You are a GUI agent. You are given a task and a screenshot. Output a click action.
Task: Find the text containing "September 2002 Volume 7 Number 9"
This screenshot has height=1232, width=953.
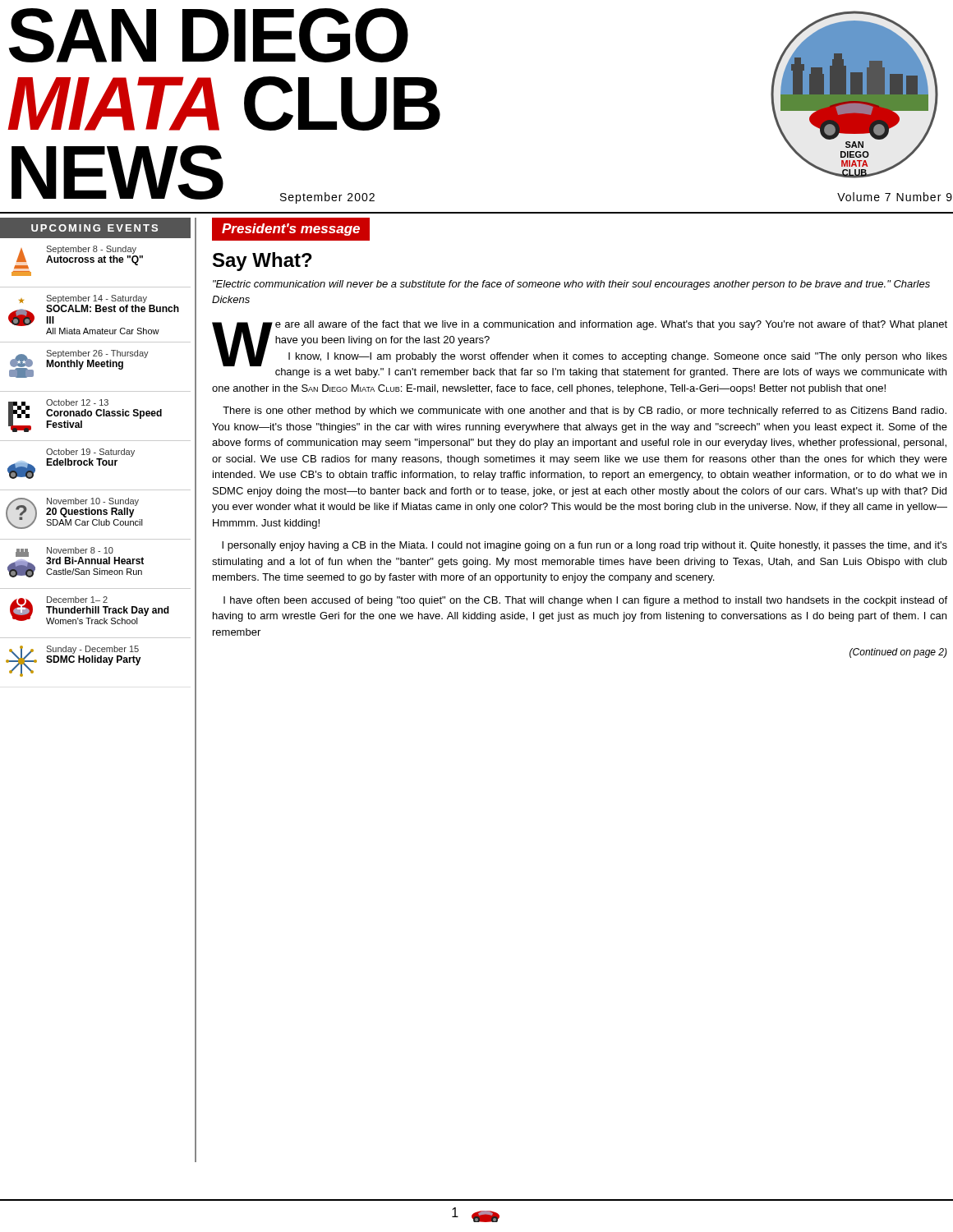point(326,198)
